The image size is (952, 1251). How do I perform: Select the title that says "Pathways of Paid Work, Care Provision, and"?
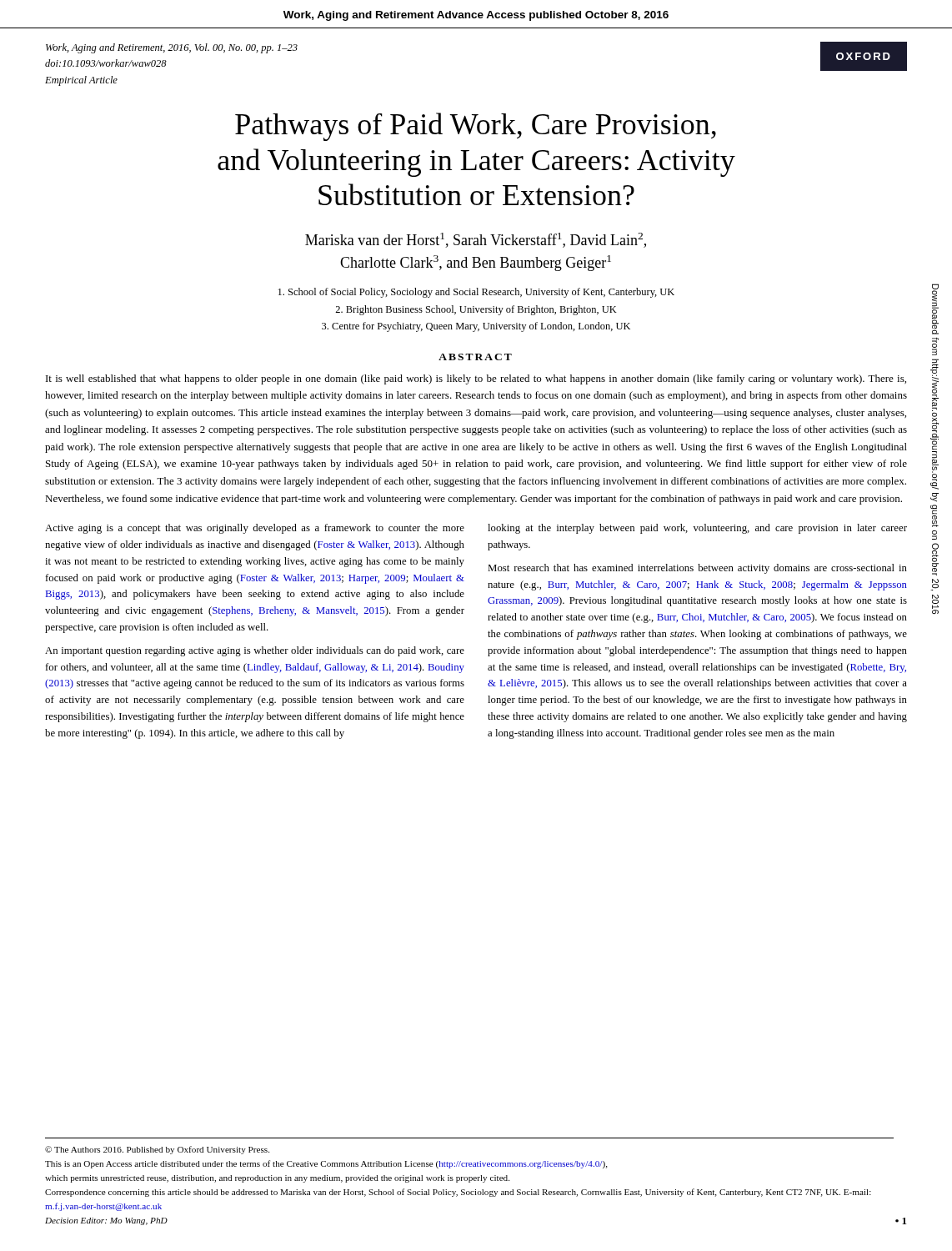[476, 160]
